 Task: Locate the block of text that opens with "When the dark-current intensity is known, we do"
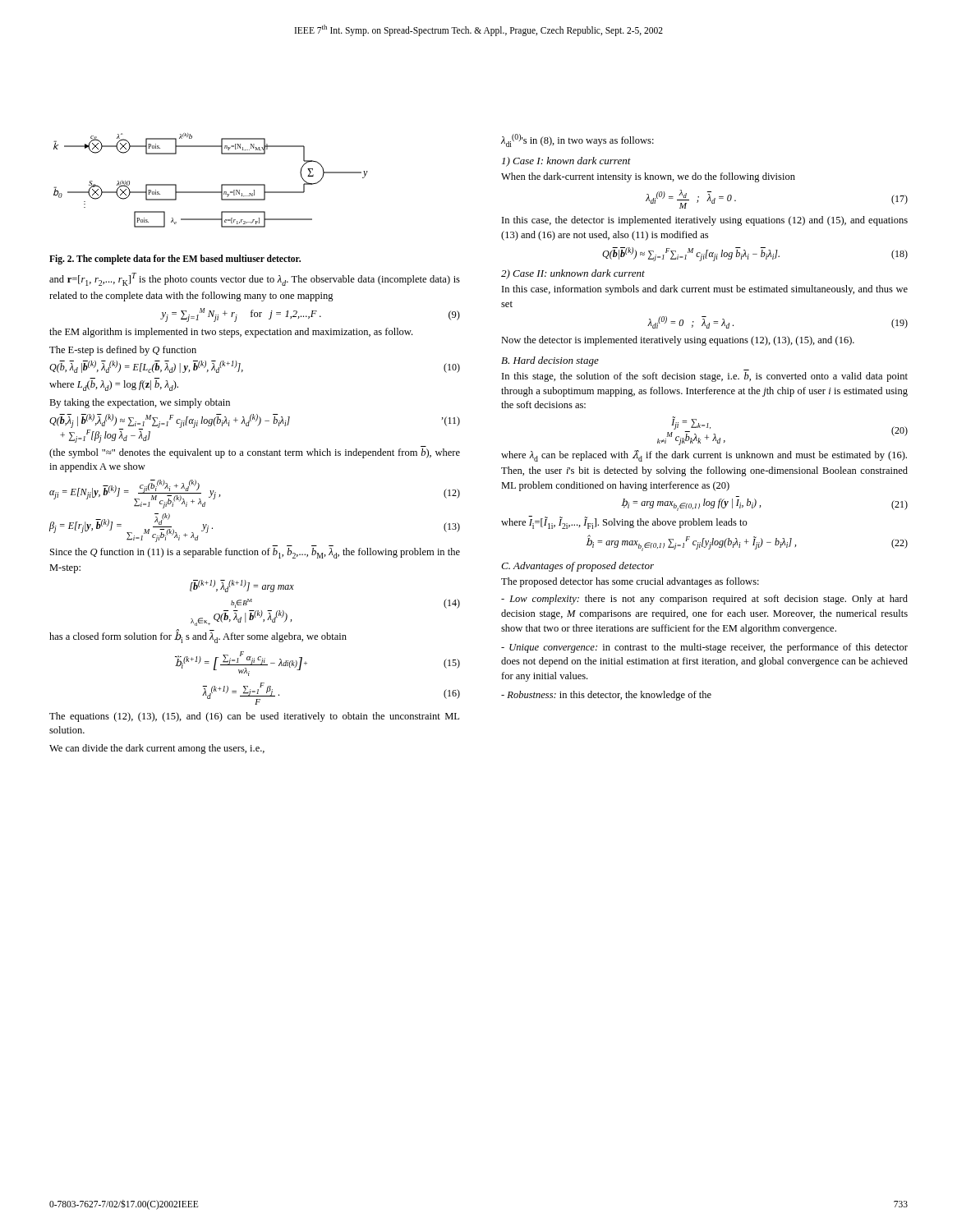[648, 176]
